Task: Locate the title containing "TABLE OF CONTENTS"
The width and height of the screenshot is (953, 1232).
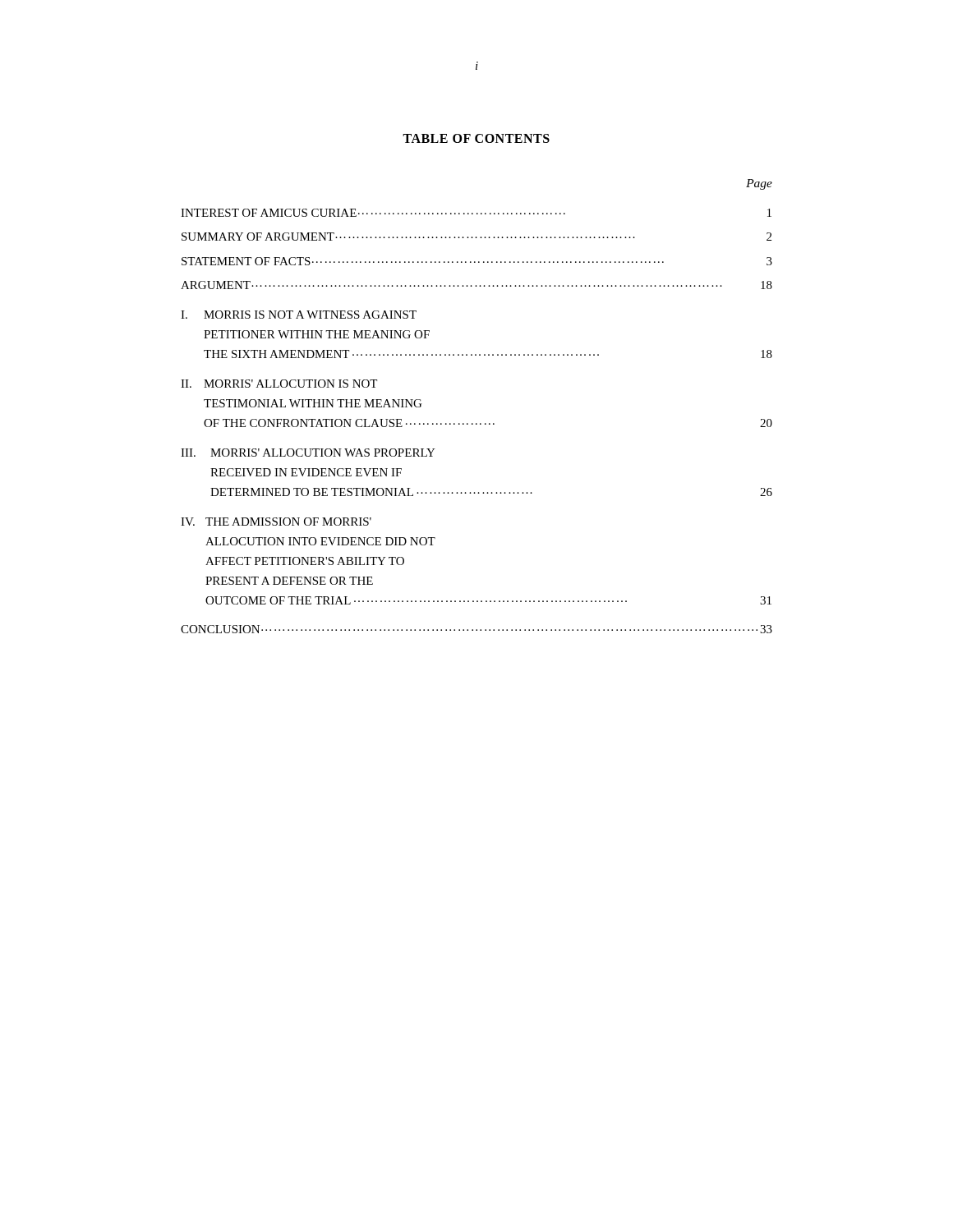Action: click(x=476, y=138)
